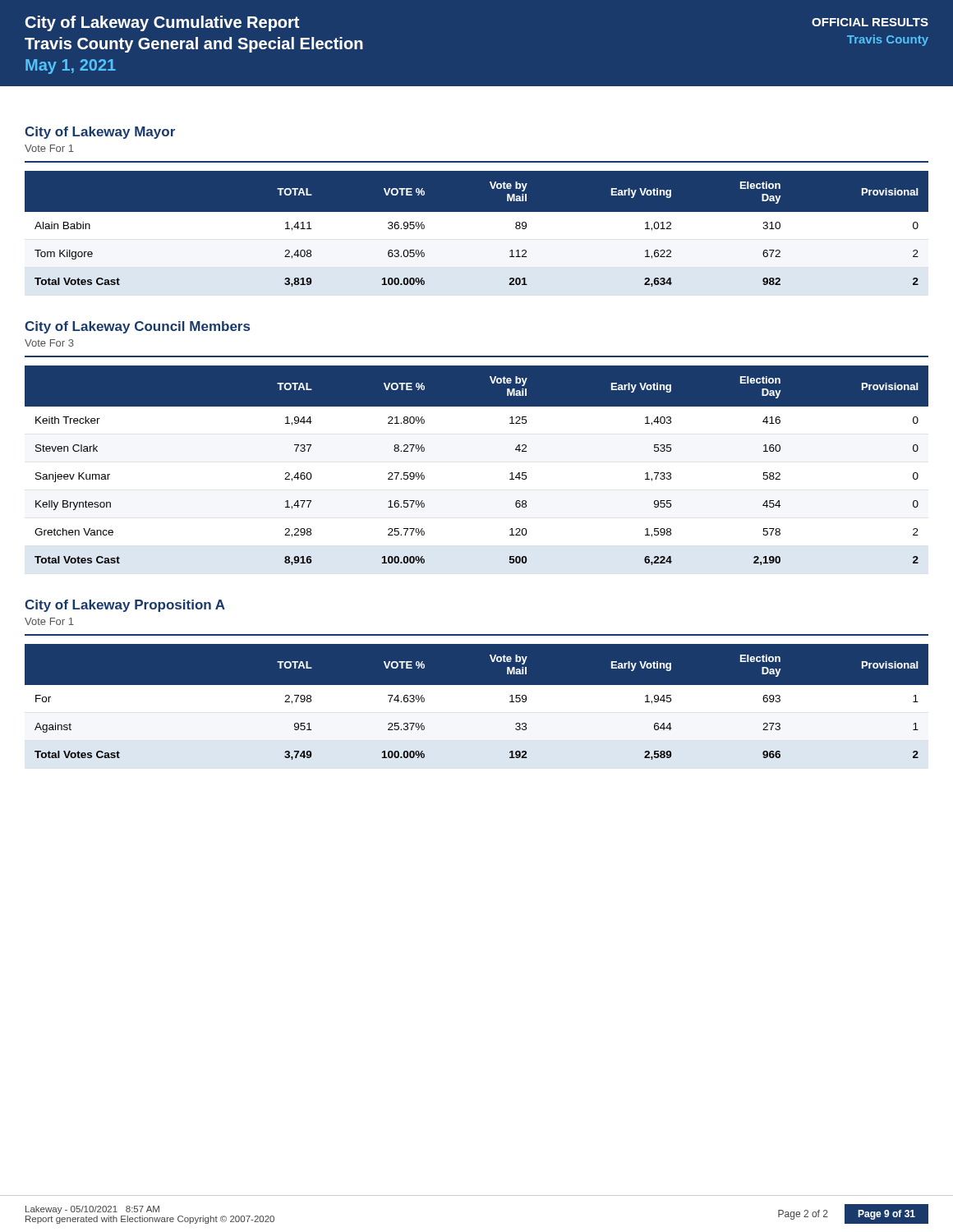Image resolution: width=953 pixels, height=1232 pixels.
Task: Click where it says "City of Lakeway Mayor"
Action: pos(100,133)
